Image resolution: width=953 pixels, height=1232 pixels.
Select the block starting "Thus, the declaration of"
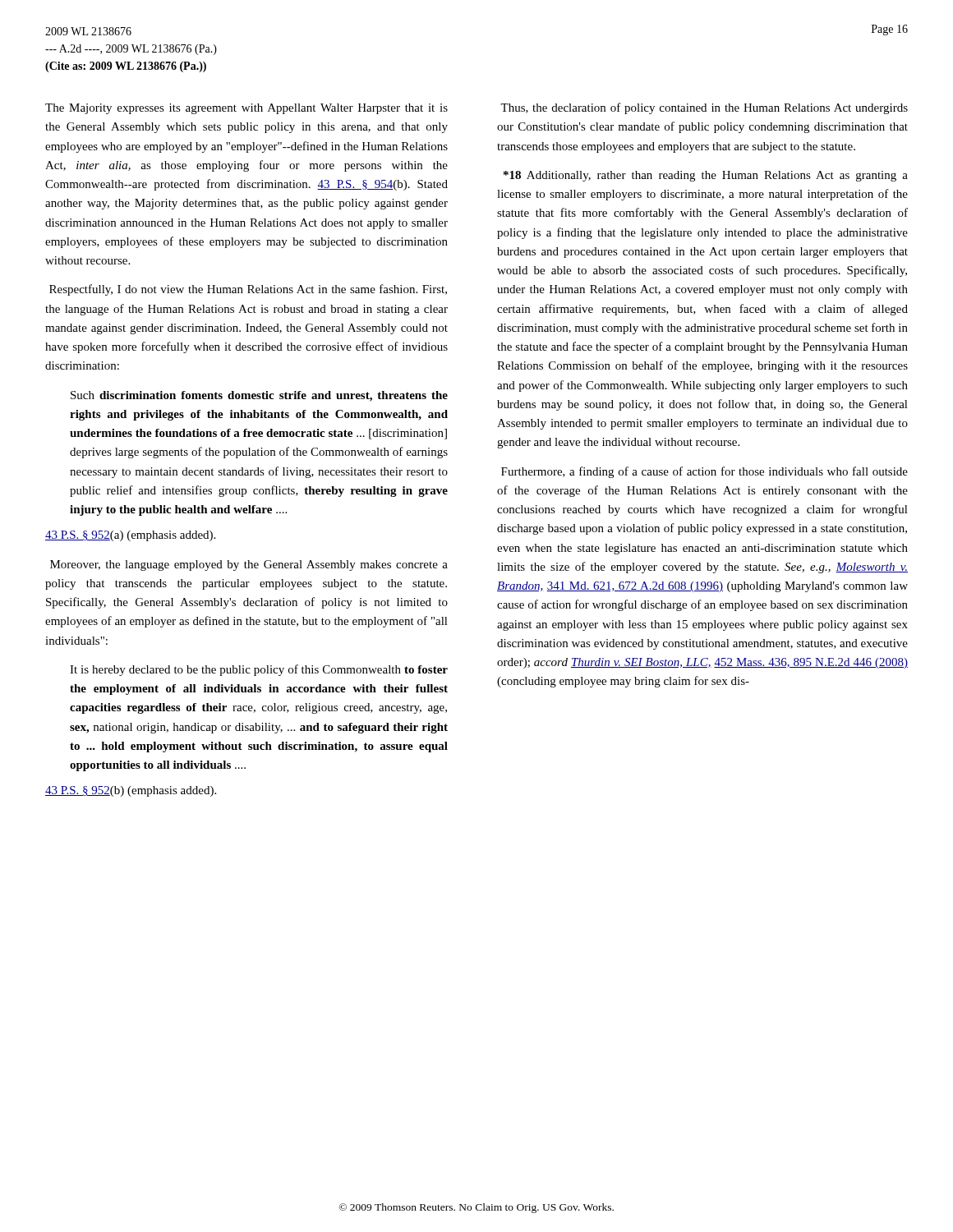pyautogui.click(x=702, y=127)
